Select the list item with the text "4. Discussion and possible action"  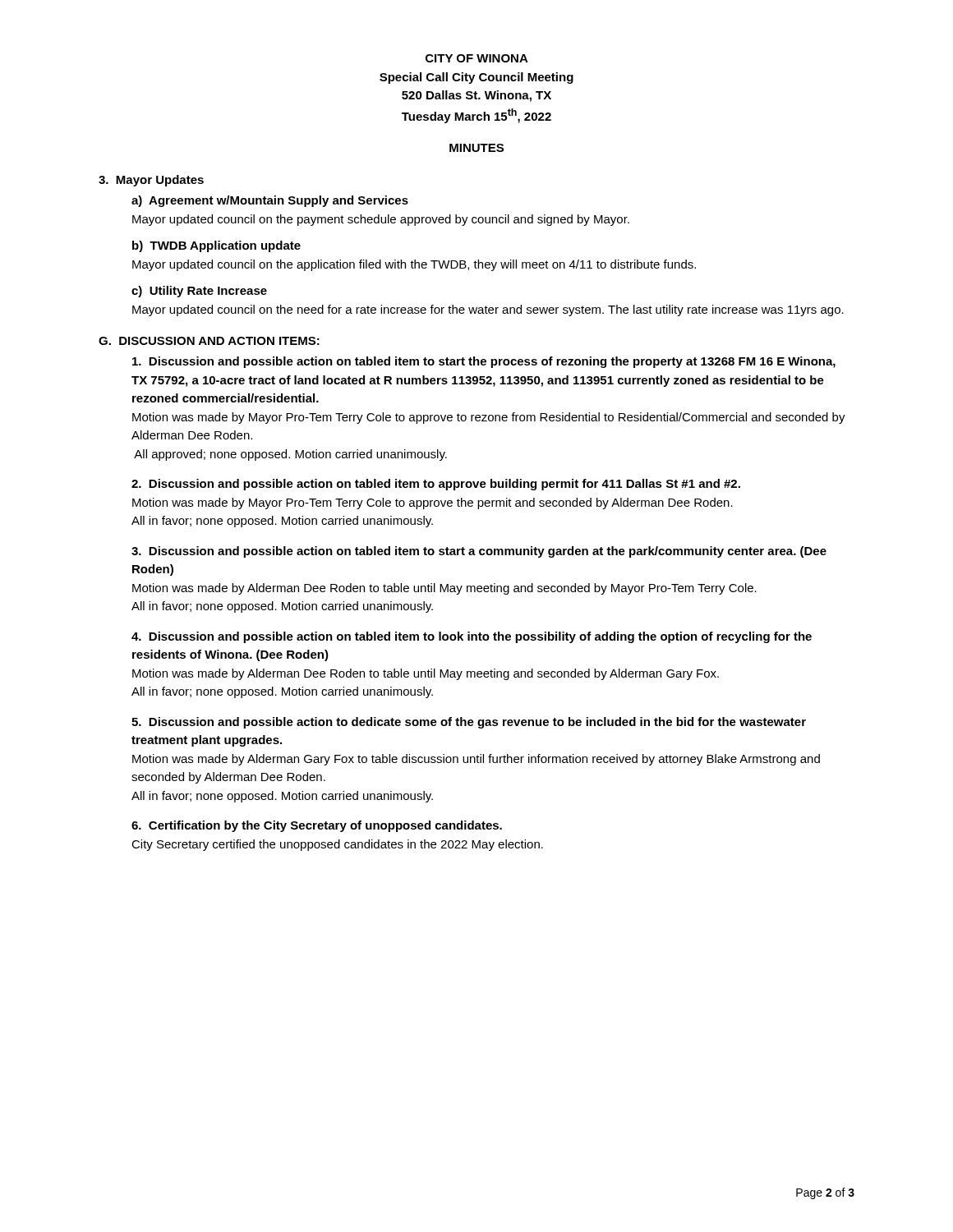493,664
